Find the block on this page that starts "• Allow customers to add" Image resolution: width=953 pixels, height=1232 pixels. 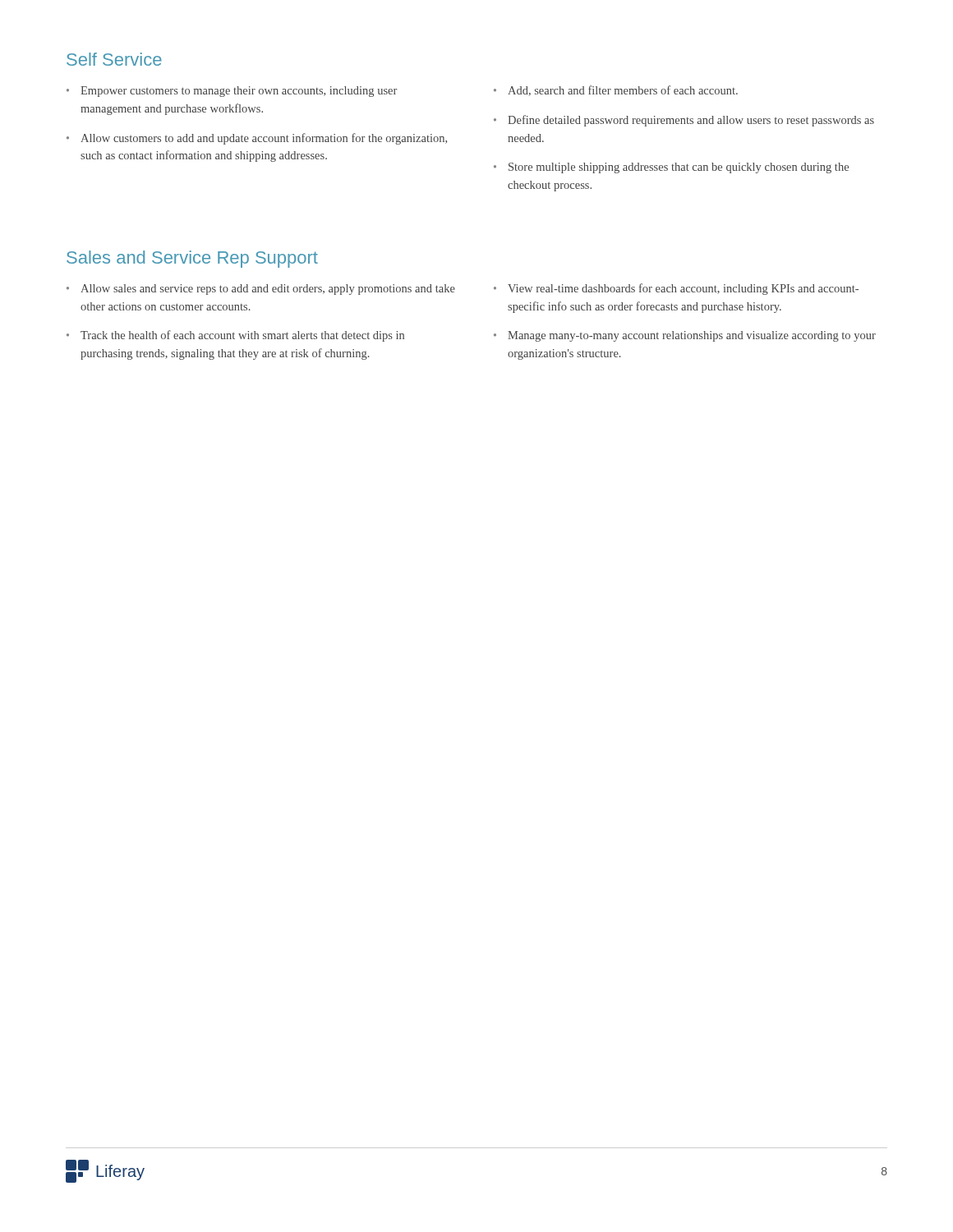(263, 147)
